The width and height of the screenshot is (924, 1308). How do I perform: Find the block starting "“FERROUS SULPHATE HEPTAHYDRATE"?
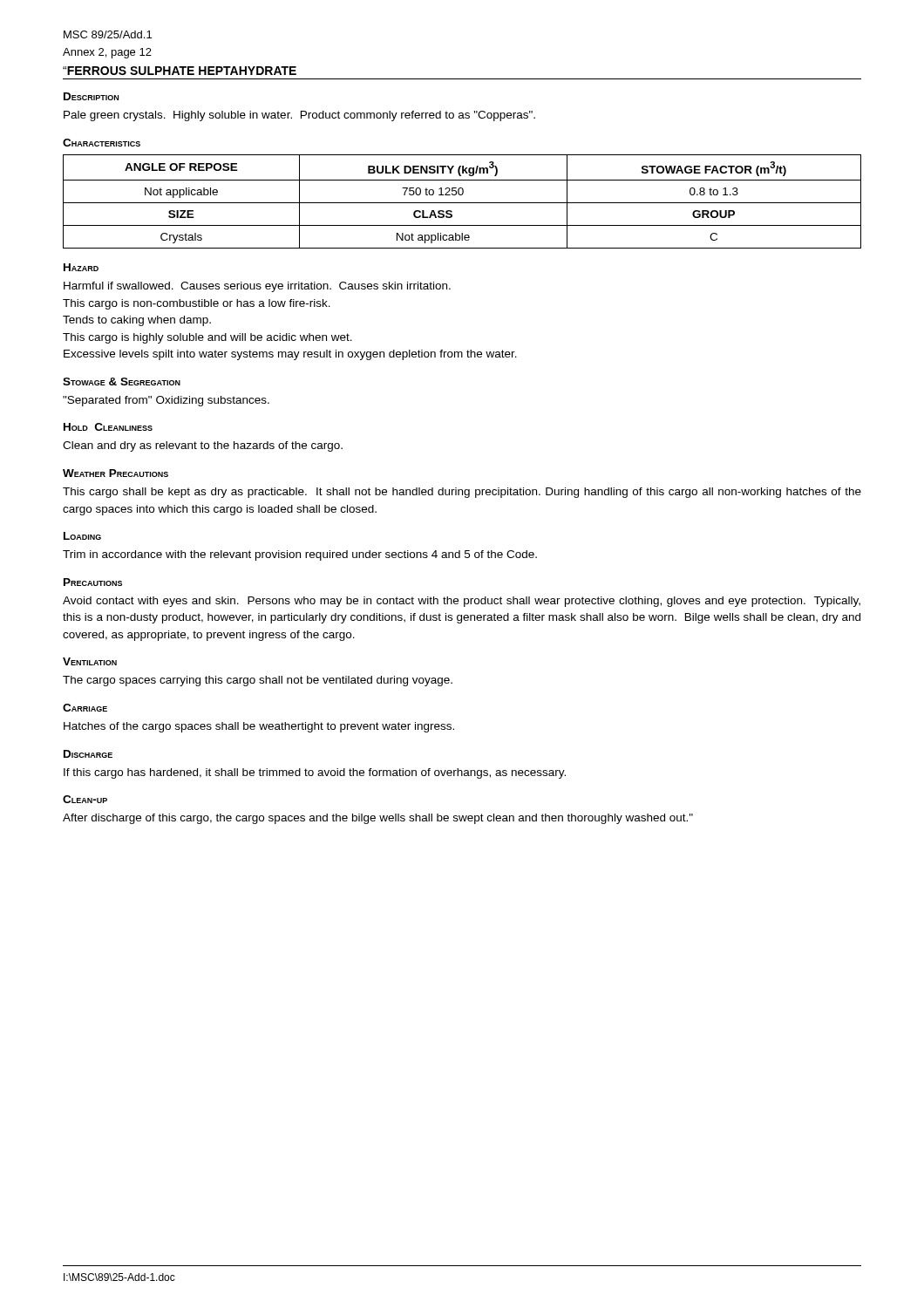(180, 71)
